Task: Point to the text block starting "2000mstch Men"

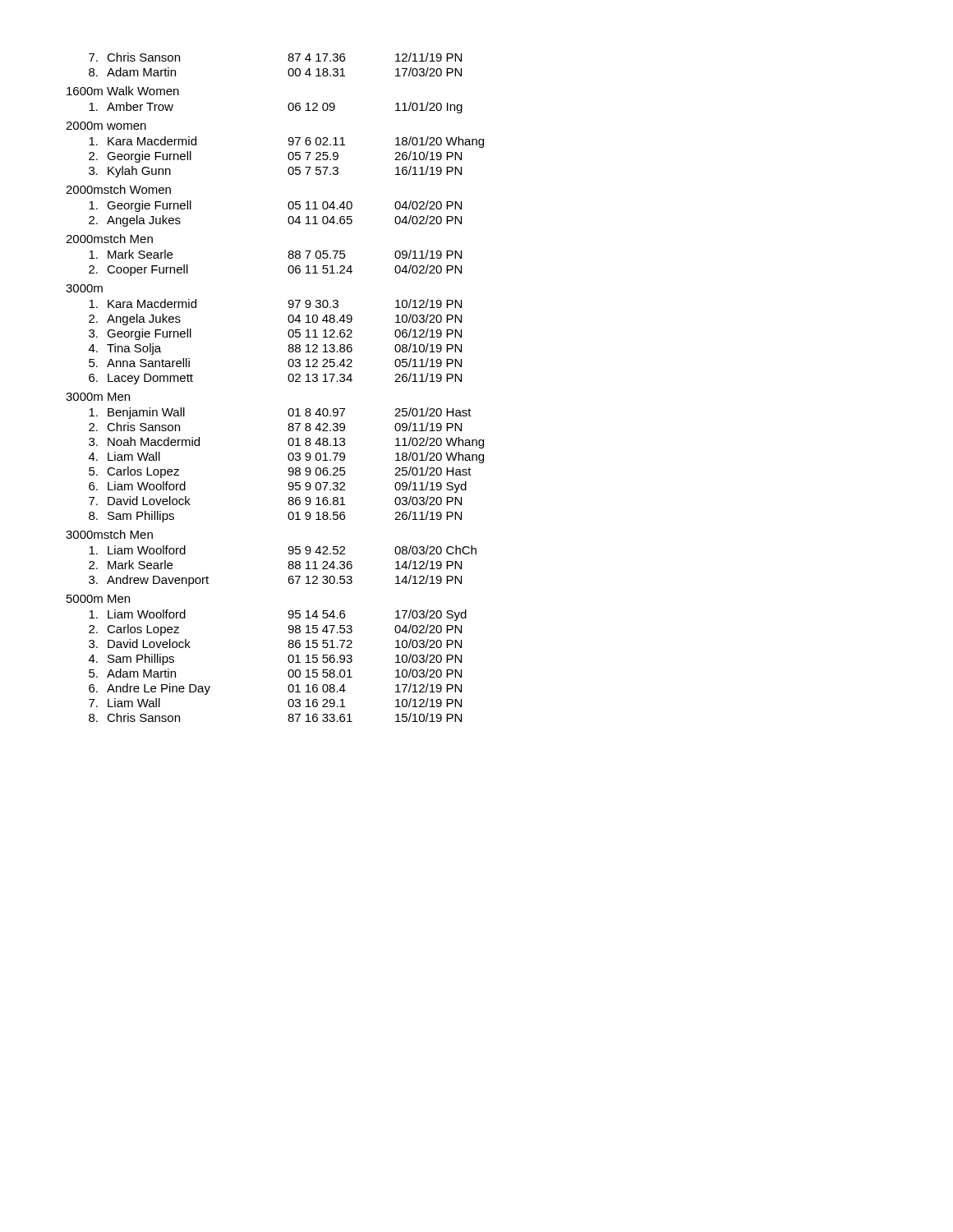Action: click(110, 239)
